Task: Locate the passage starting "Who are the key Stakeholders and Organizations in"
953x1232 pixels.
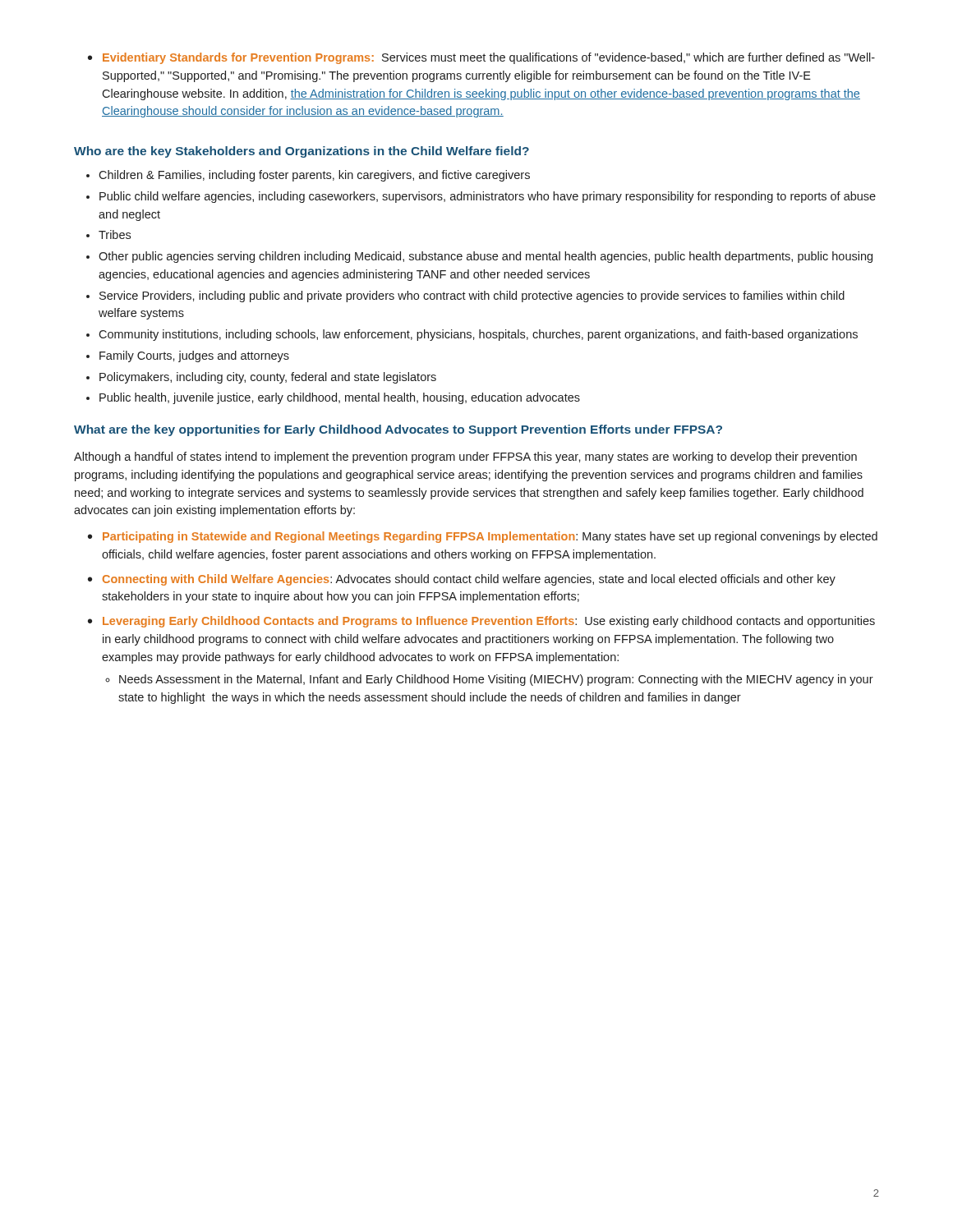Action: (302, 151)
